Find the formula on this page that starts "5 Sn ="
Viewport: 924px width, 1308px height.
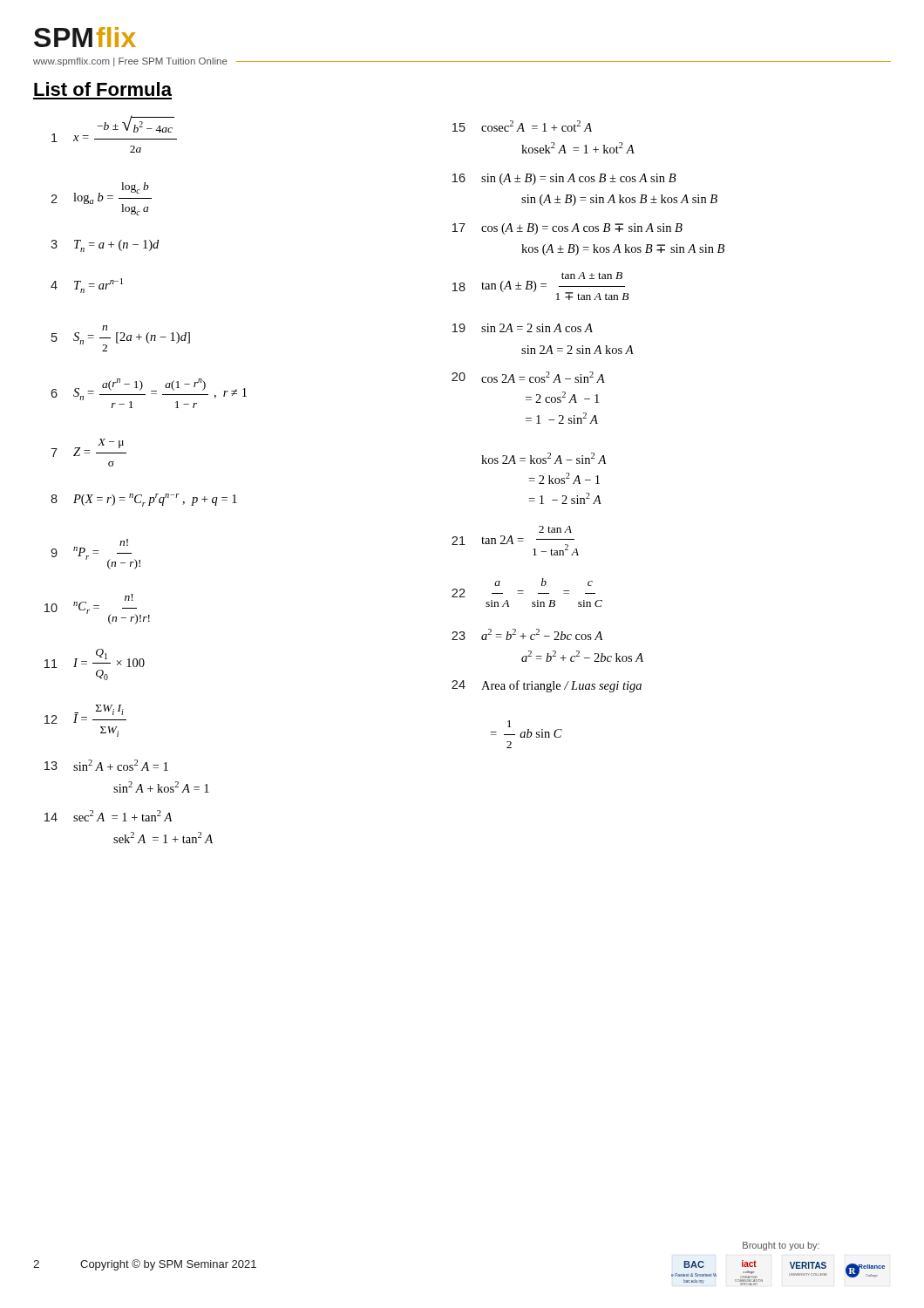[112, 338]
